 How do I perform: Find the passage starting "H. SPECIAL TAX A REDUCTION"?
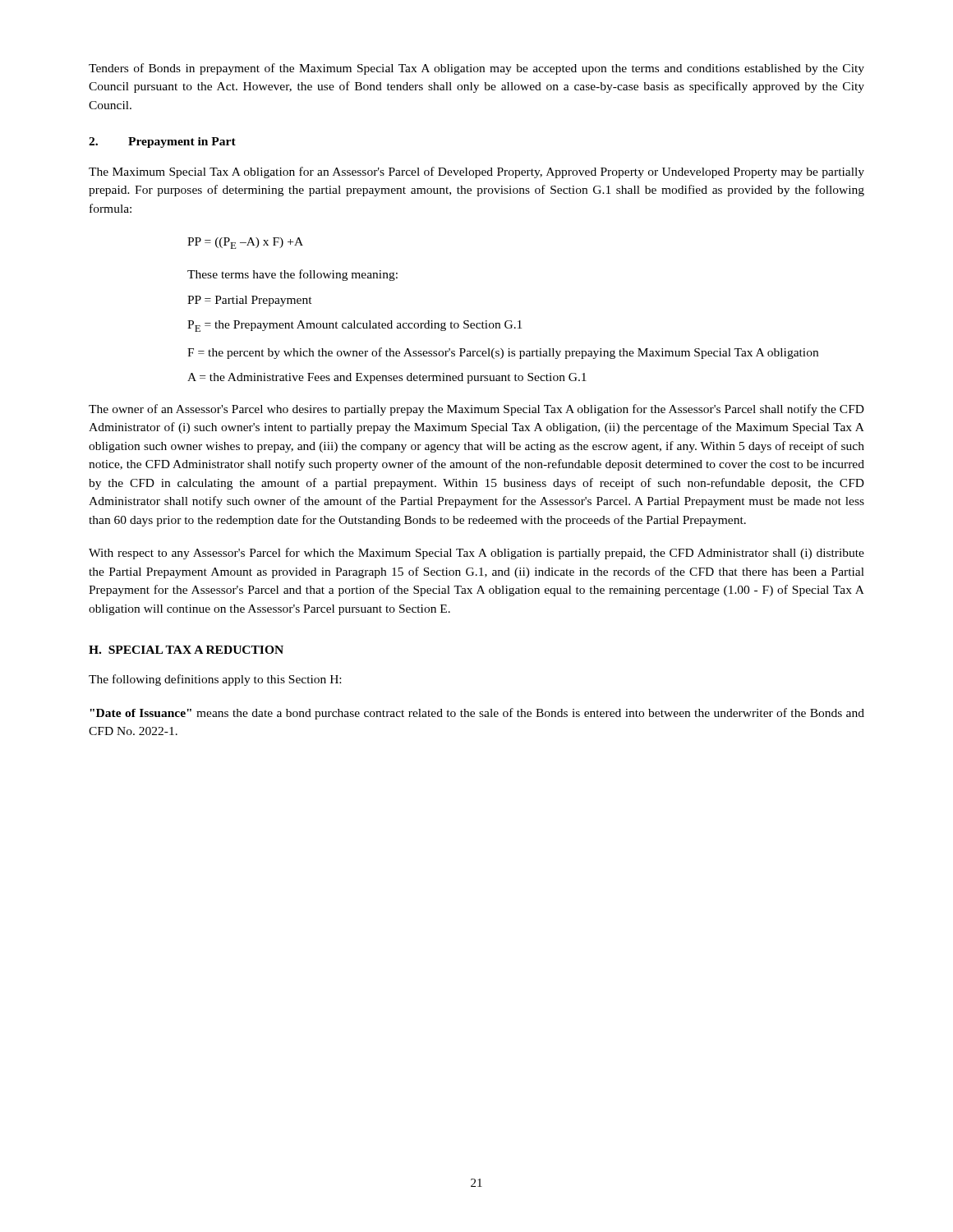pos(186,649)
